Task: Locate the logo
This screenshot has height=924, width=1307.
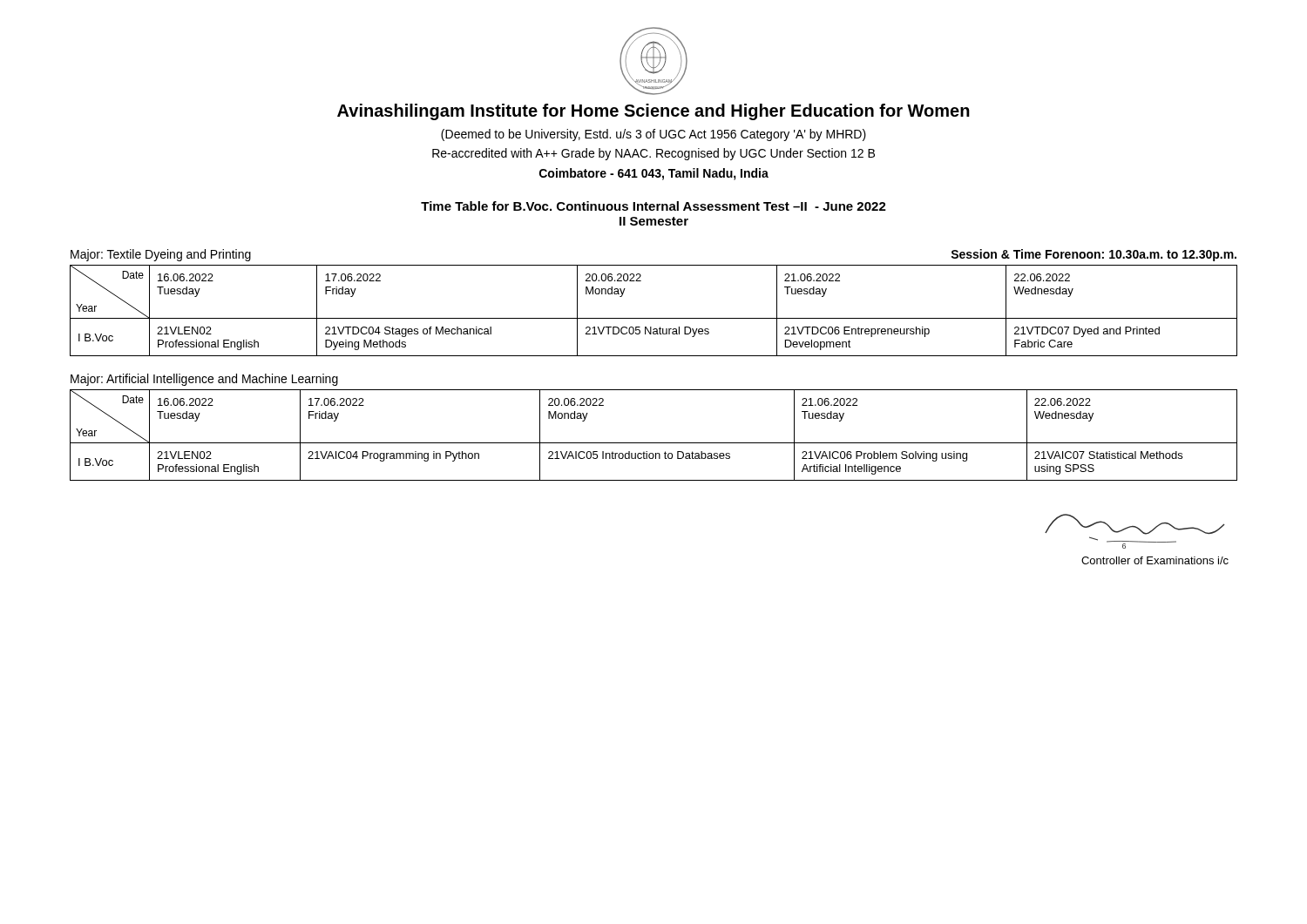Action: tap(654, 61)
